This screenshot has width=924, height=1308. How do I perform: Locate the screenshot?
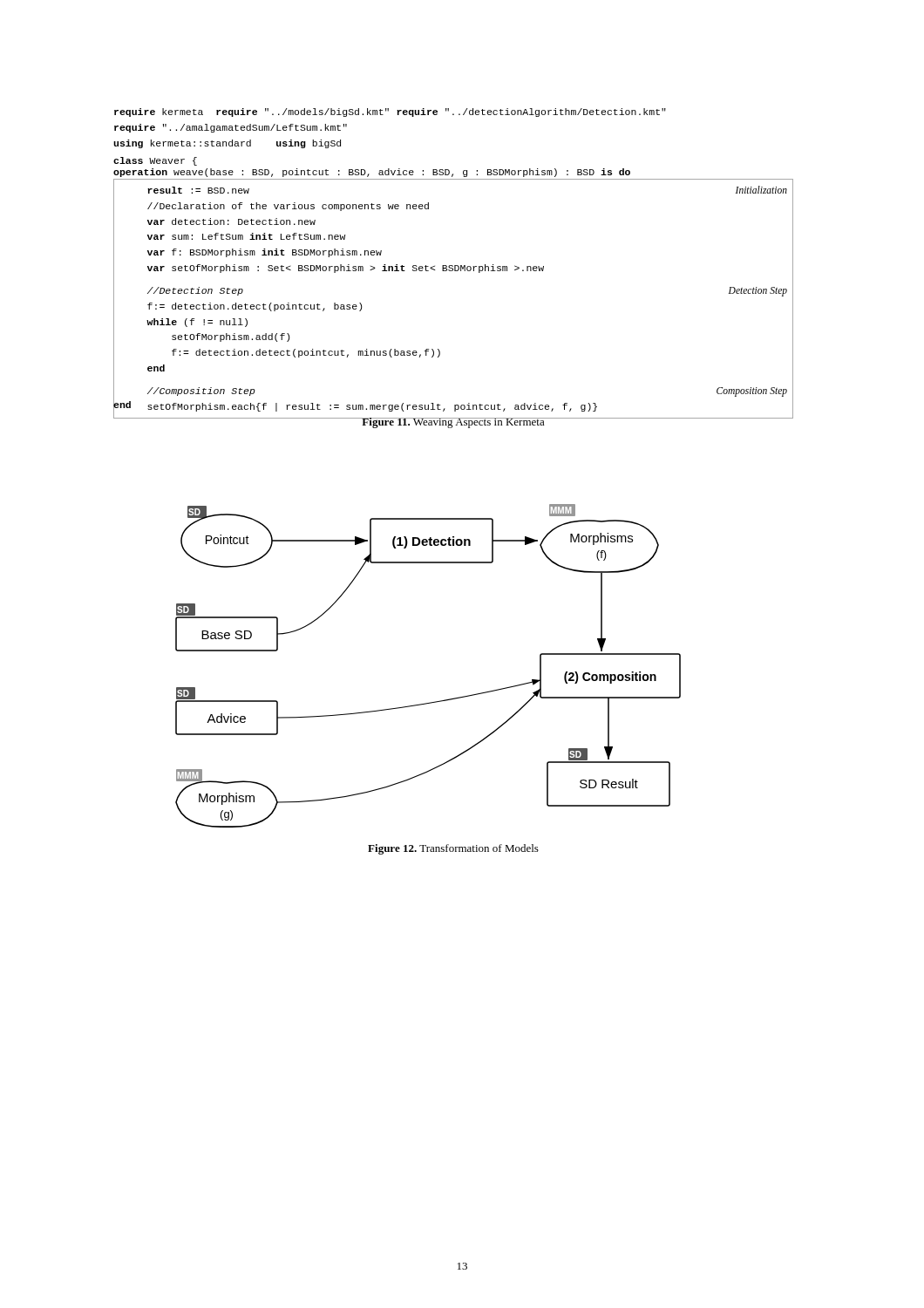[x=453, y=299]
